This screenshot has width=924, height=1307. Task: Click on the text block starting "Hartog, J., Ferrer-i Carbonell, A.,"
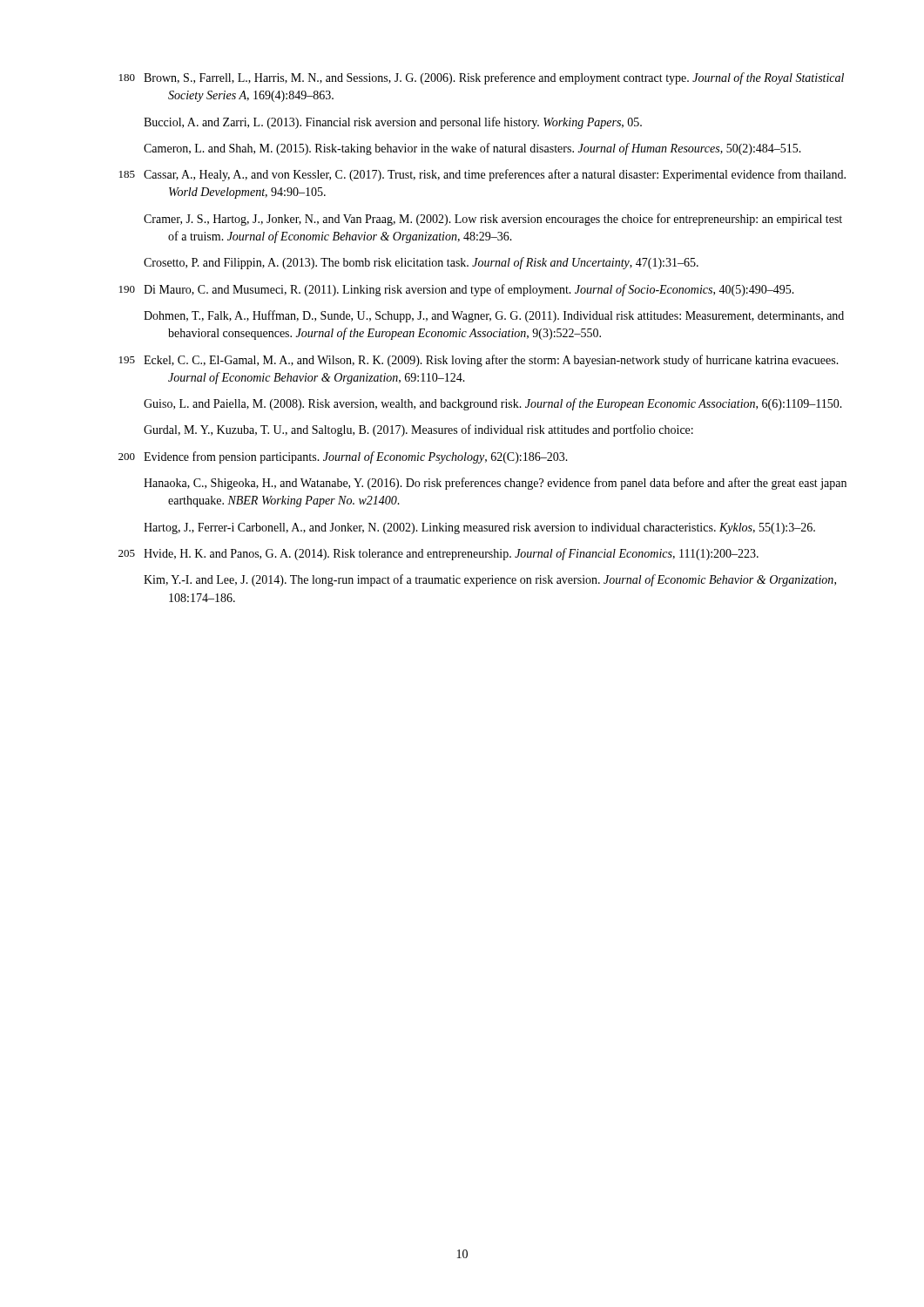click(499, 528)
